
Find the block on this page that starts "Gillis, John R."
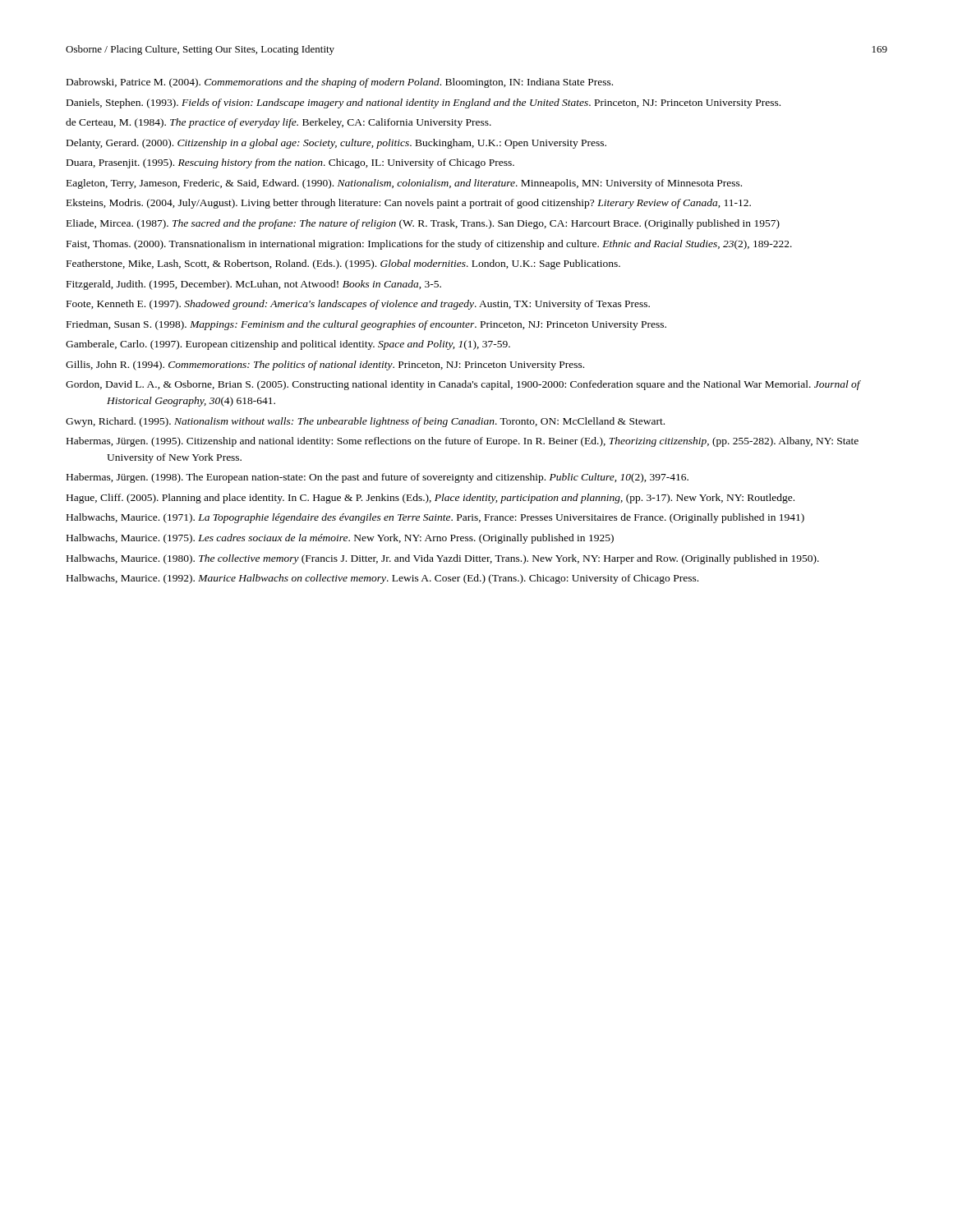click(325, 364)
